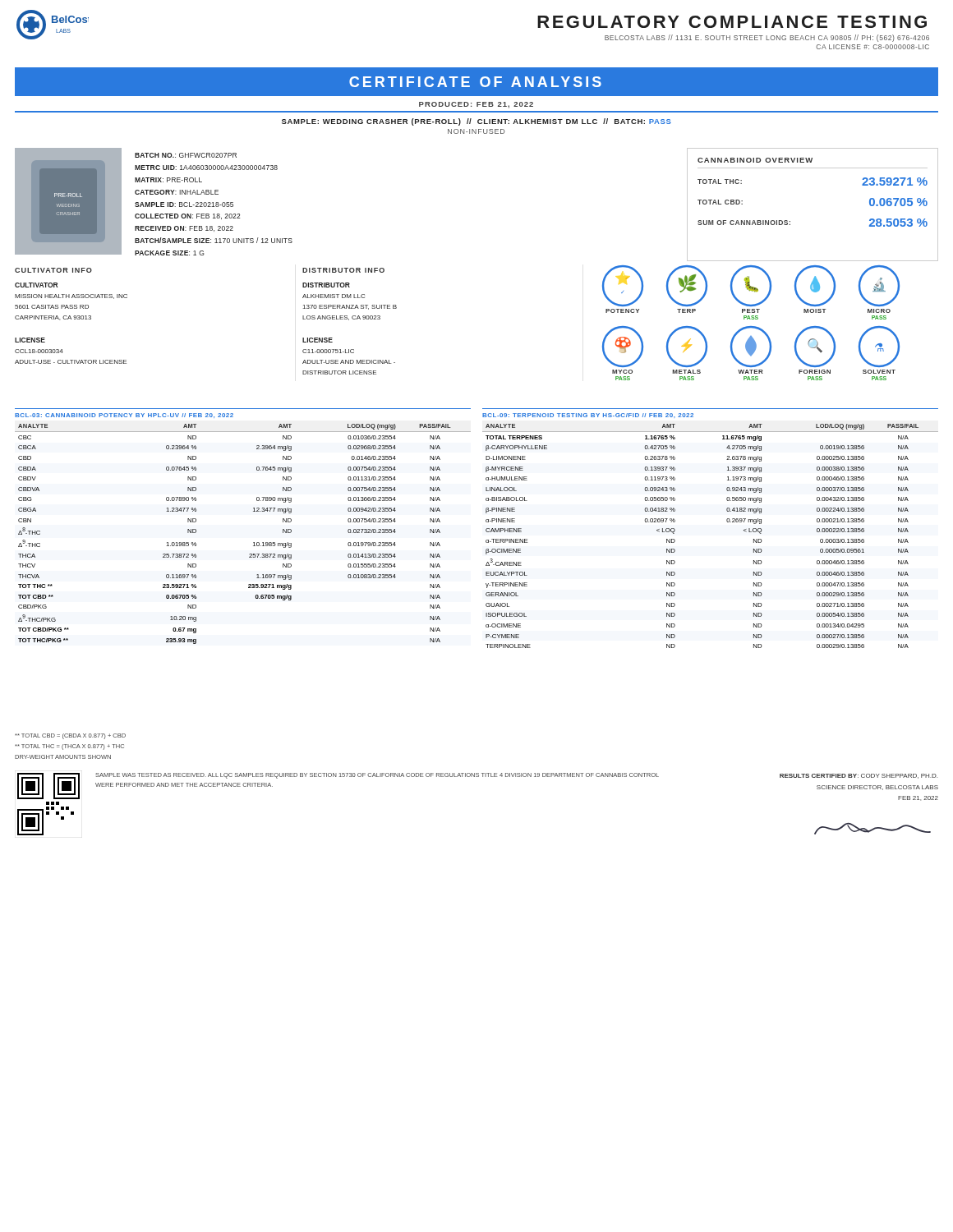Image resolution: width=953 pixels, height=1232 pixels.
Task: Click on the passage starting "BATCH NO.: GHFWCR0207PR METRC UID: 1A406030000A423000004738 MATRIX: PRE-ROLL"
Action: tap(214, 204)
